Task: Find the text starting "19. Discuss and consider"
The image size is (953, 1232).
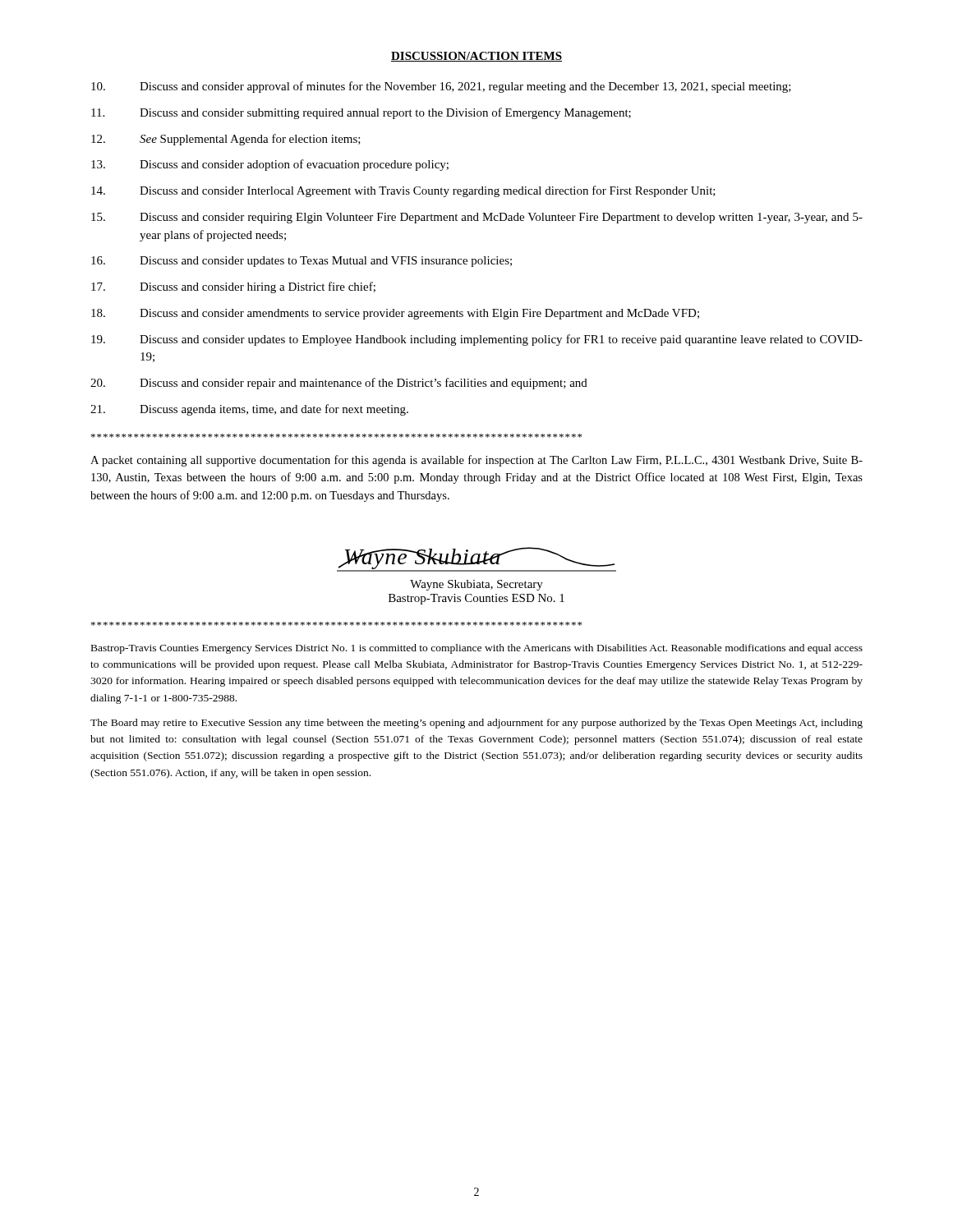Action: click(x=476, y=348)
